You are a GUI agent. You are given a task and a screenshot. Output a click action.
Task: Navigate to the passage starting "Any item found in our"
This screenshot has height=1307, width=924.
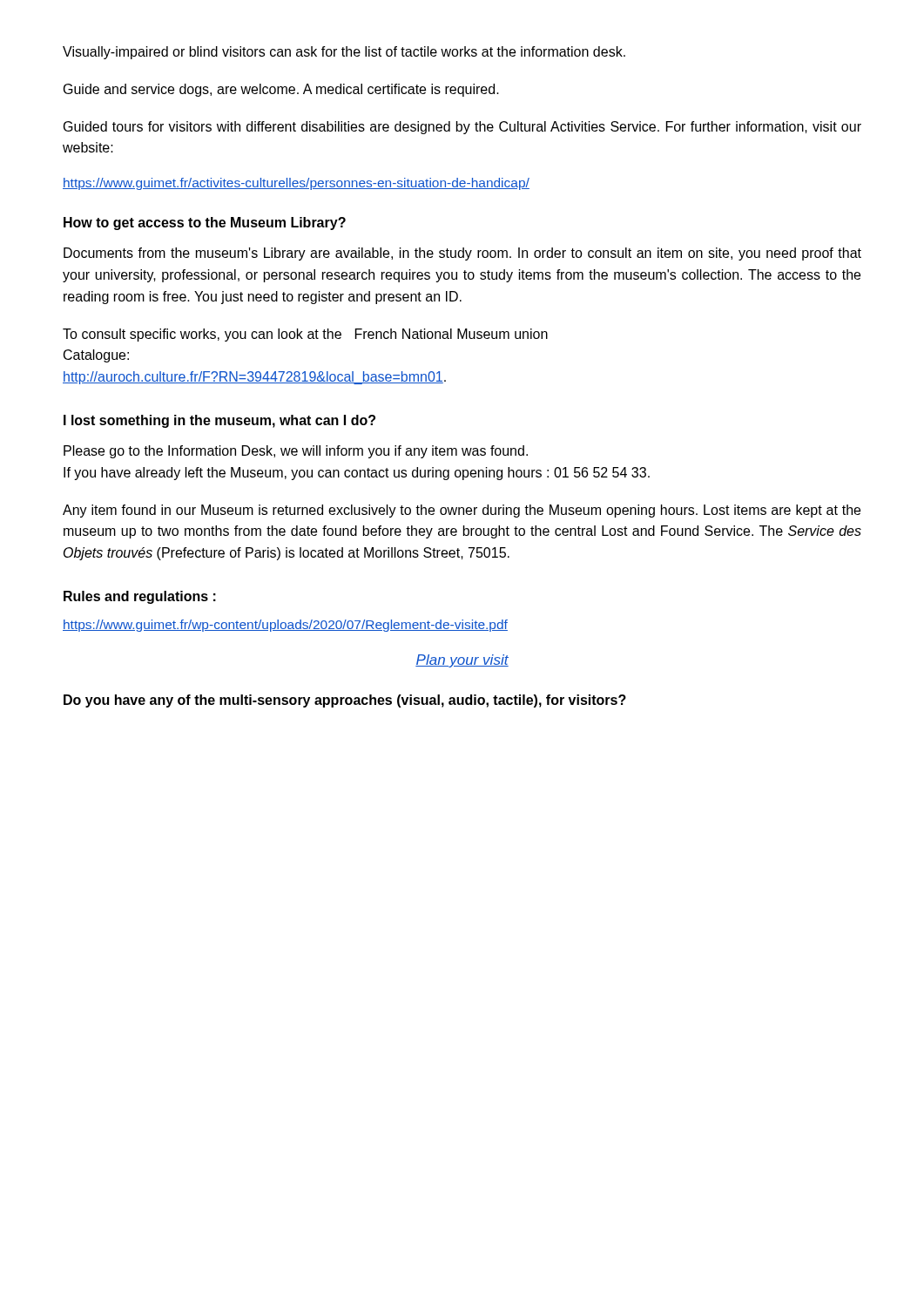pos(462,531)
